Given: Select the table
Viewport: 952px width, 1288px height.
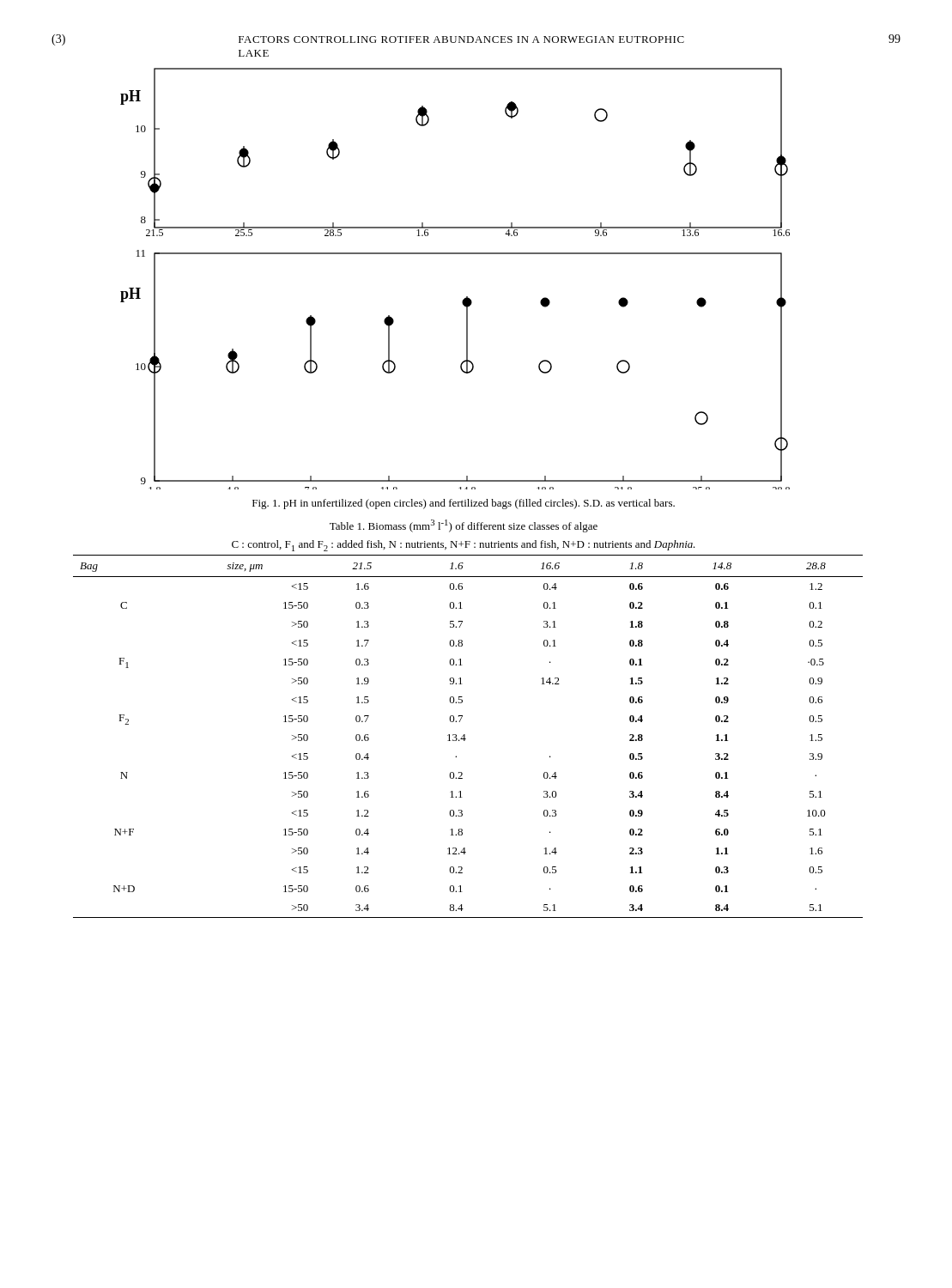Looking at the screenshot, I should (468, 736).
